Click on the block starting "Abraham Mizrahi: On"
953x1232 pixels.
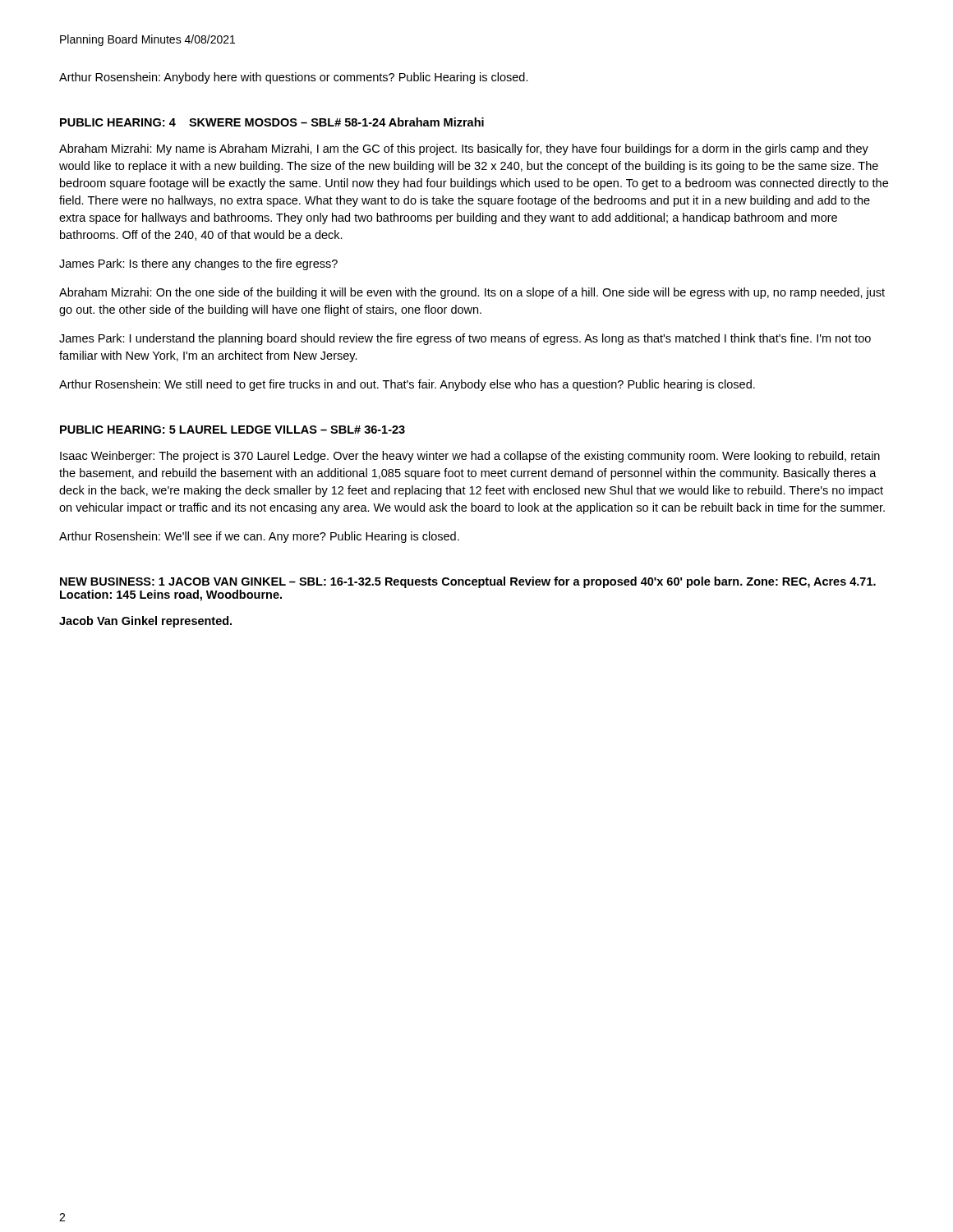click(x=472, y=301)
